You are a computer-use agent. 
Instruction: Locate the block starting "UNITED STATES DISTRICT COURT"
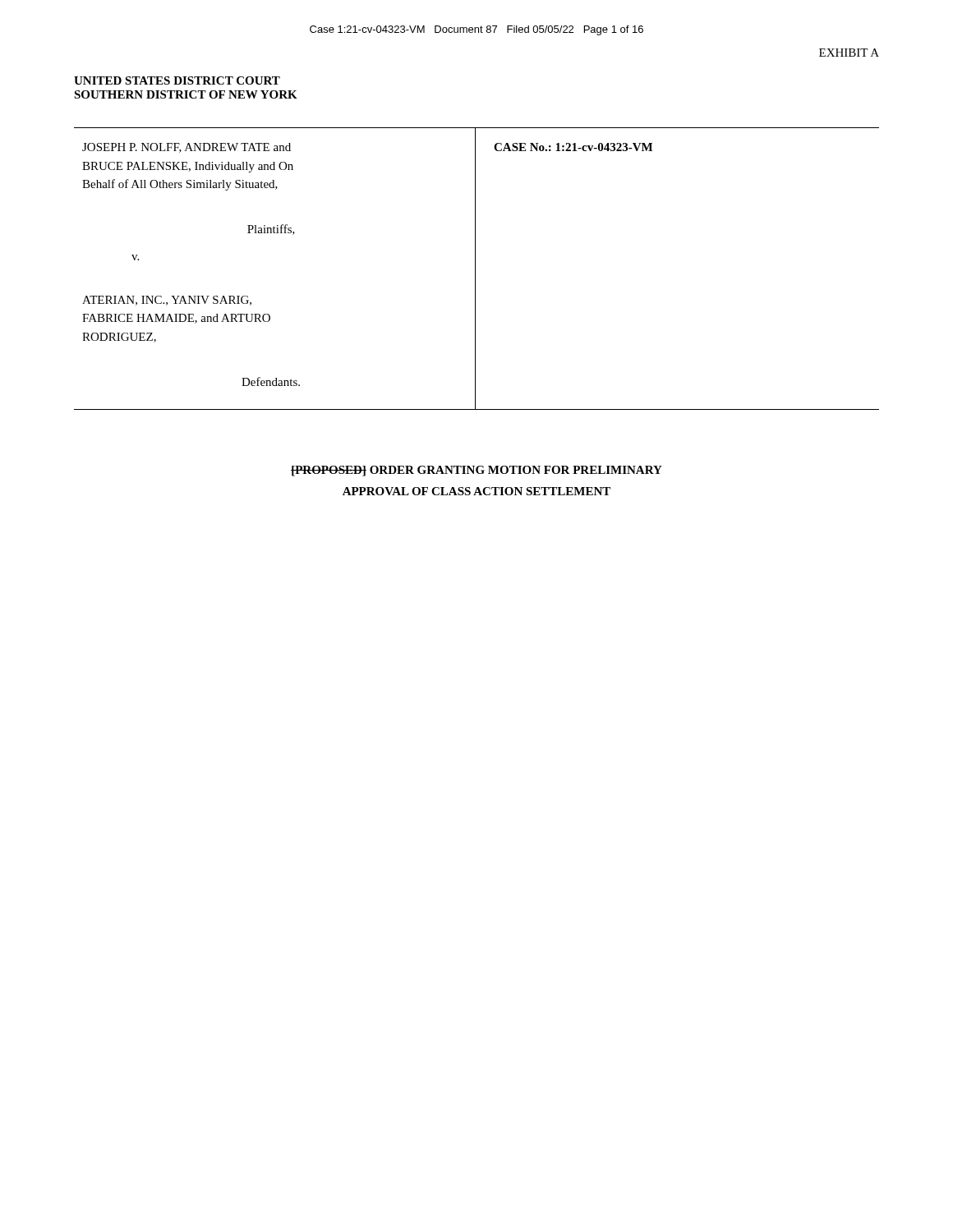point(186,87)
